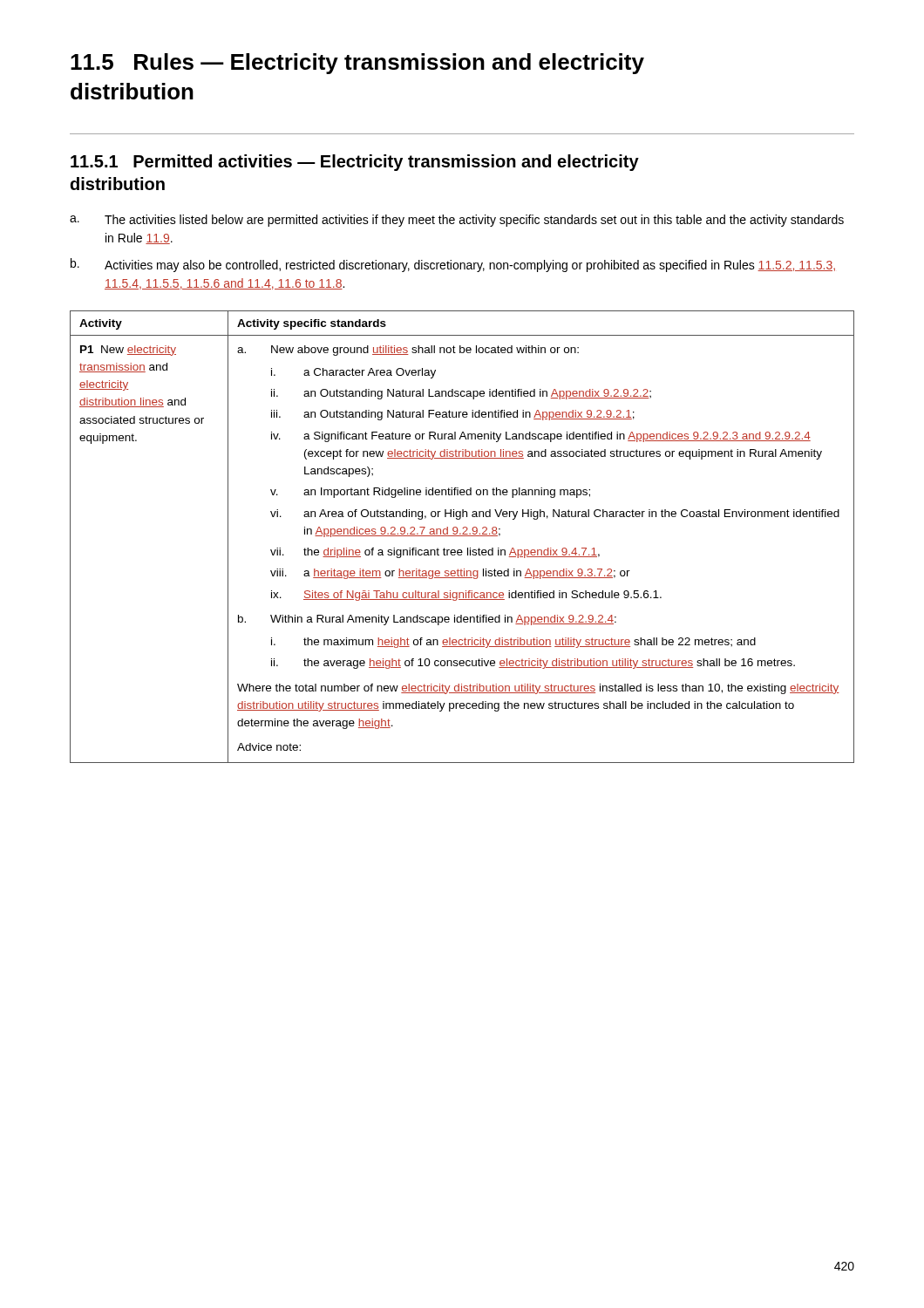Select a section header
Image resolution: width=924 pixels, height=1308 pixels.
[x=462, y=172]
